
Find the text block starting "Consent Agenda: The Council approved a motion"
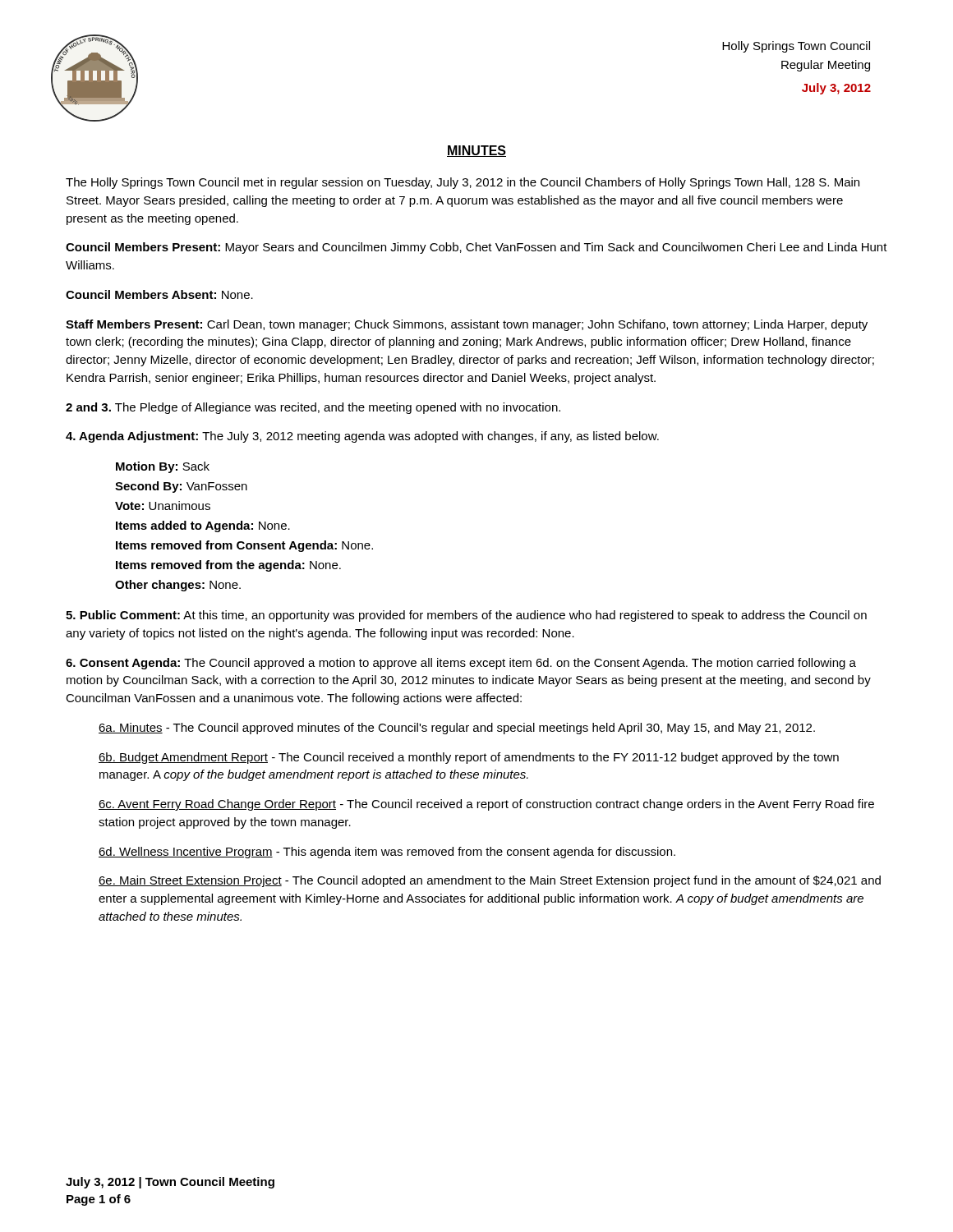click(468, 680)
